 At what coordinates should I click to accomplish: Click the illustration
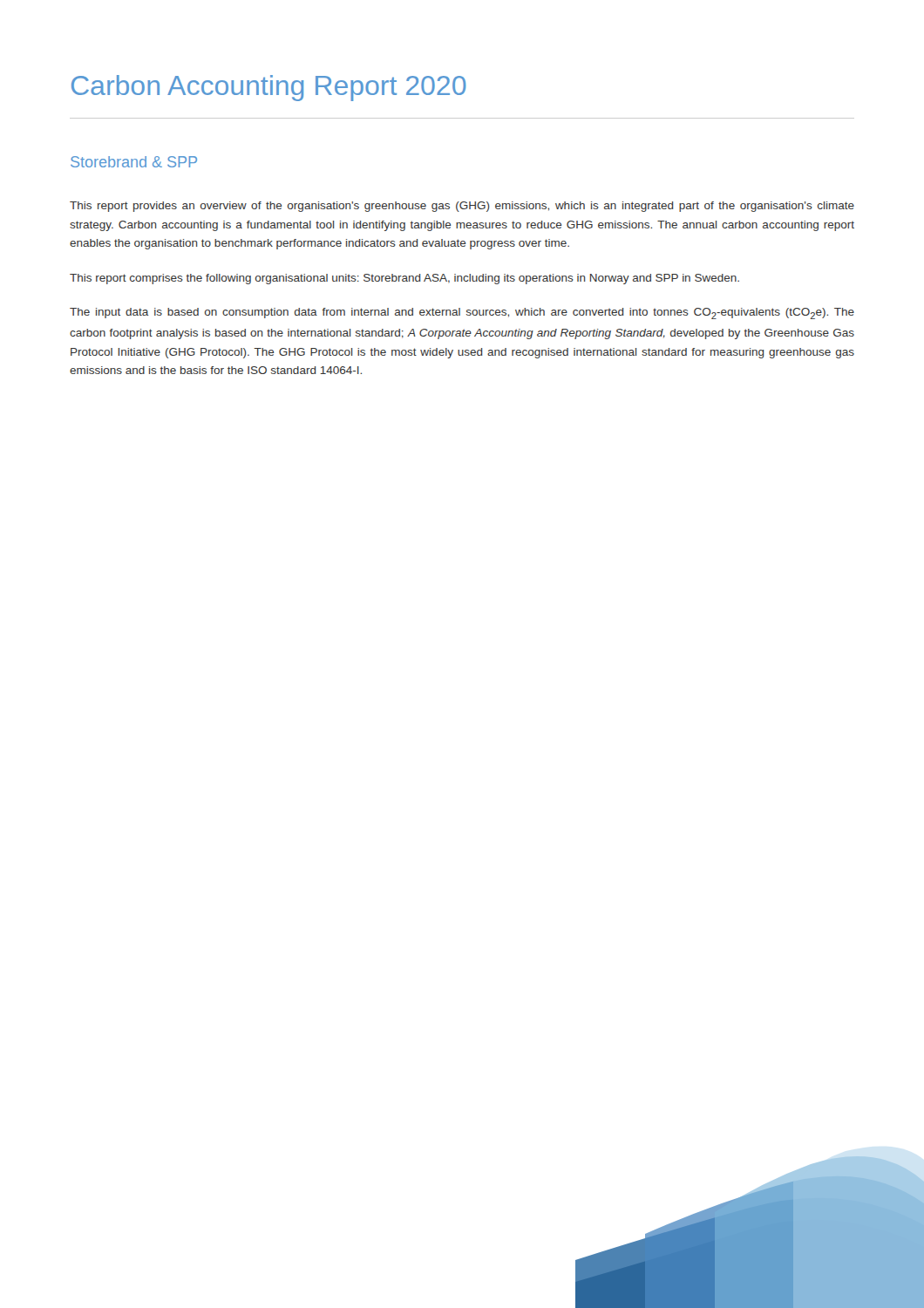[x=750, y=1221]
